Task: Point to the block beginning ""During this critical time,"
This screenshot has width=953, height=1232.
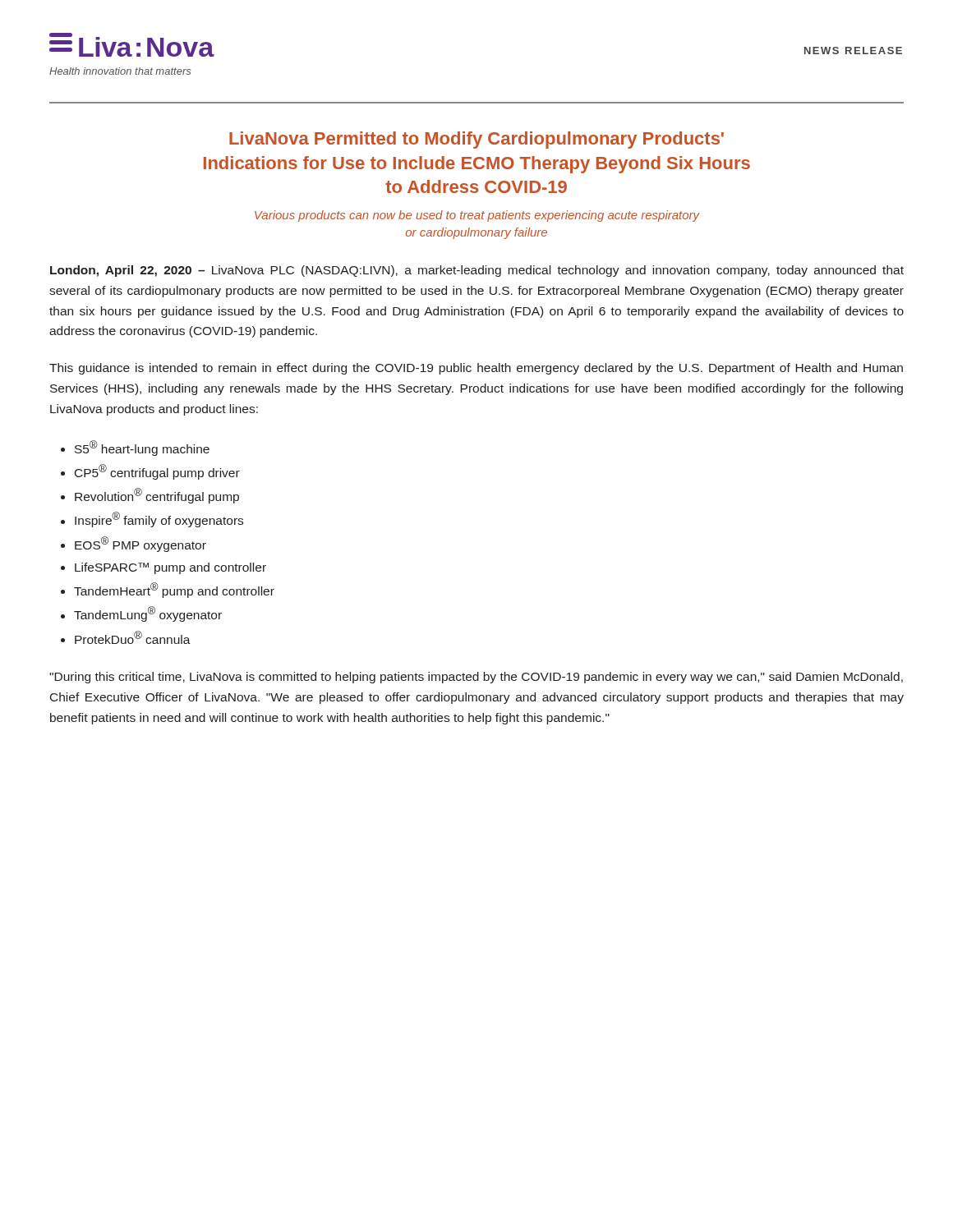Action: coord(476,697)
